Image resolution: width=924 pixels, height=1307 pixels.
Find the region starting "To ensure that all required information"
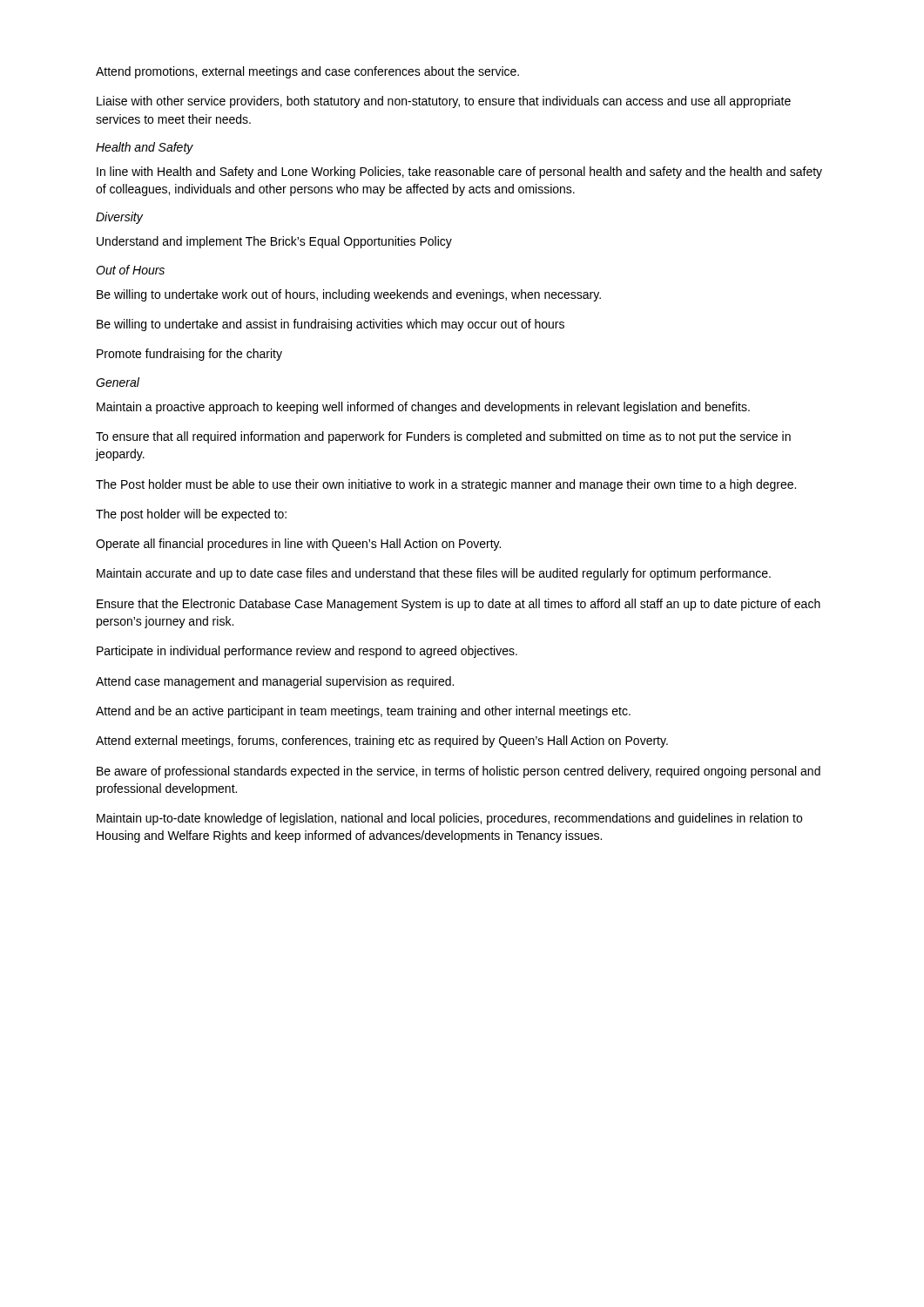pos(443,445)
